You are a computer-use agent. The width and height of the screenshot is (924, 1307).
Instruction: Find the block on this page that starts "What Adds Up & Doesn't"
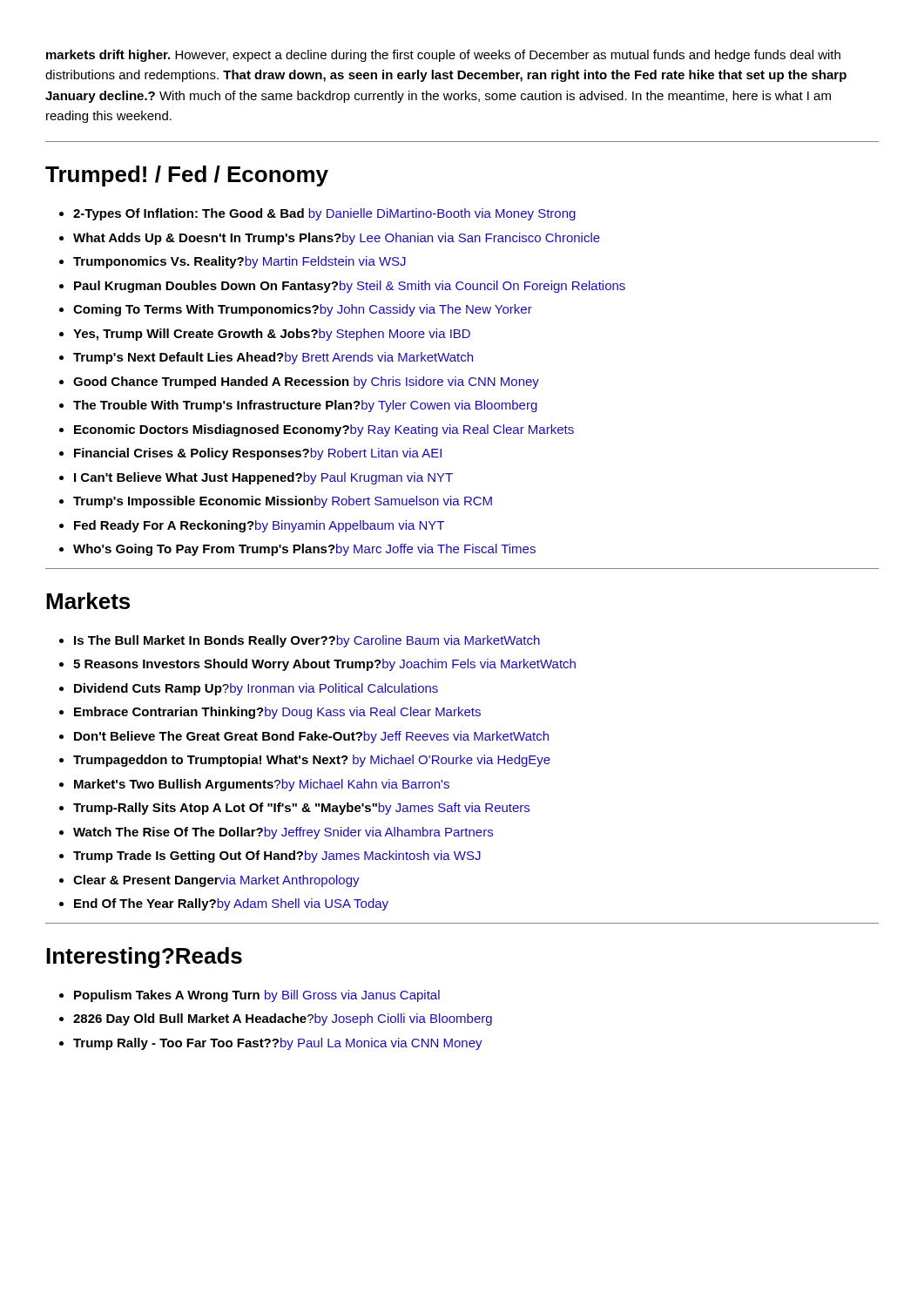pyautogui.click(x=337, y=237)
